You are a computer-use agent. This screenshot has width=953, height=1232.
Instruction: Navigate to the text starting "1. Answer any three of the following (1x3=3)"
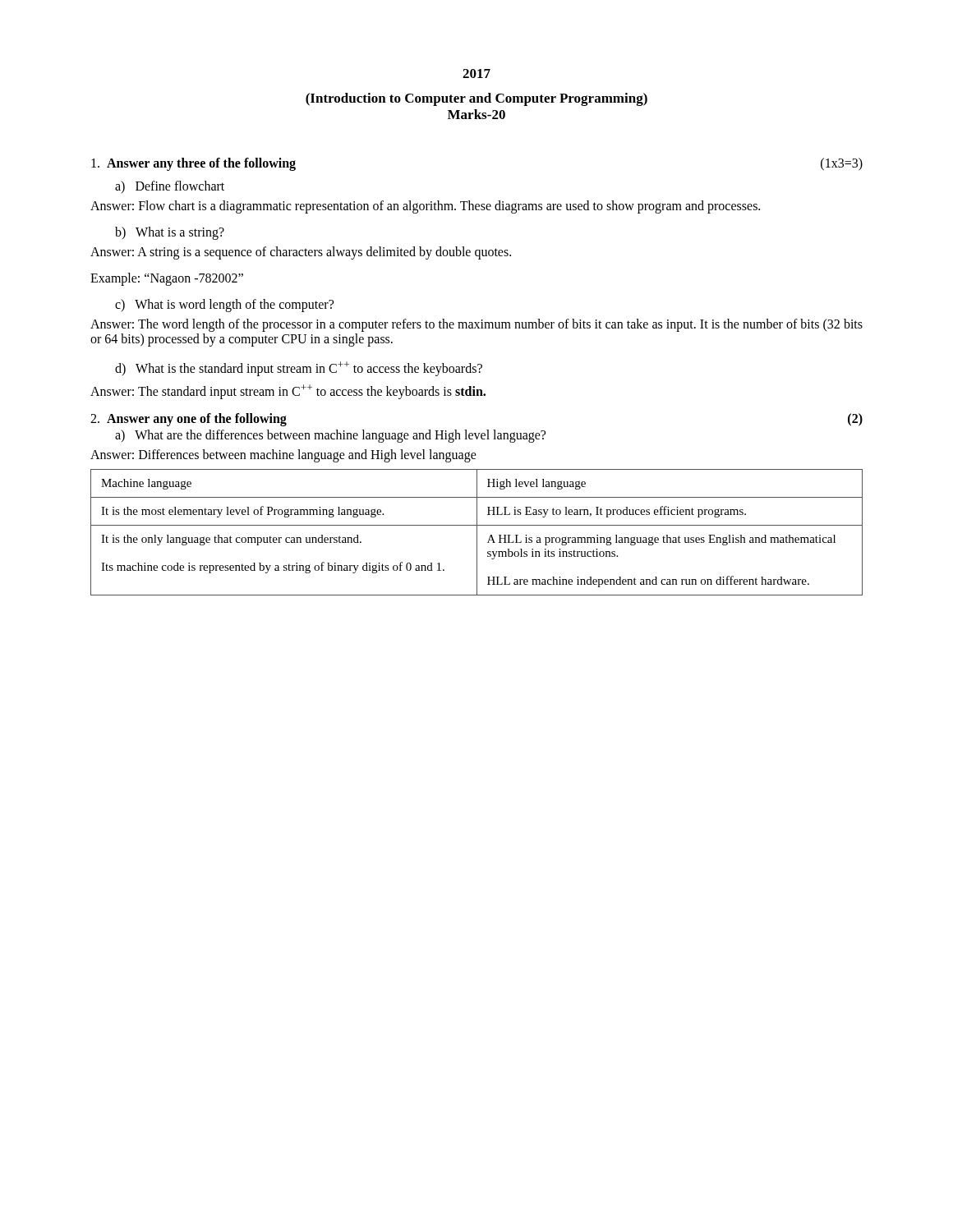pos(190,164)
